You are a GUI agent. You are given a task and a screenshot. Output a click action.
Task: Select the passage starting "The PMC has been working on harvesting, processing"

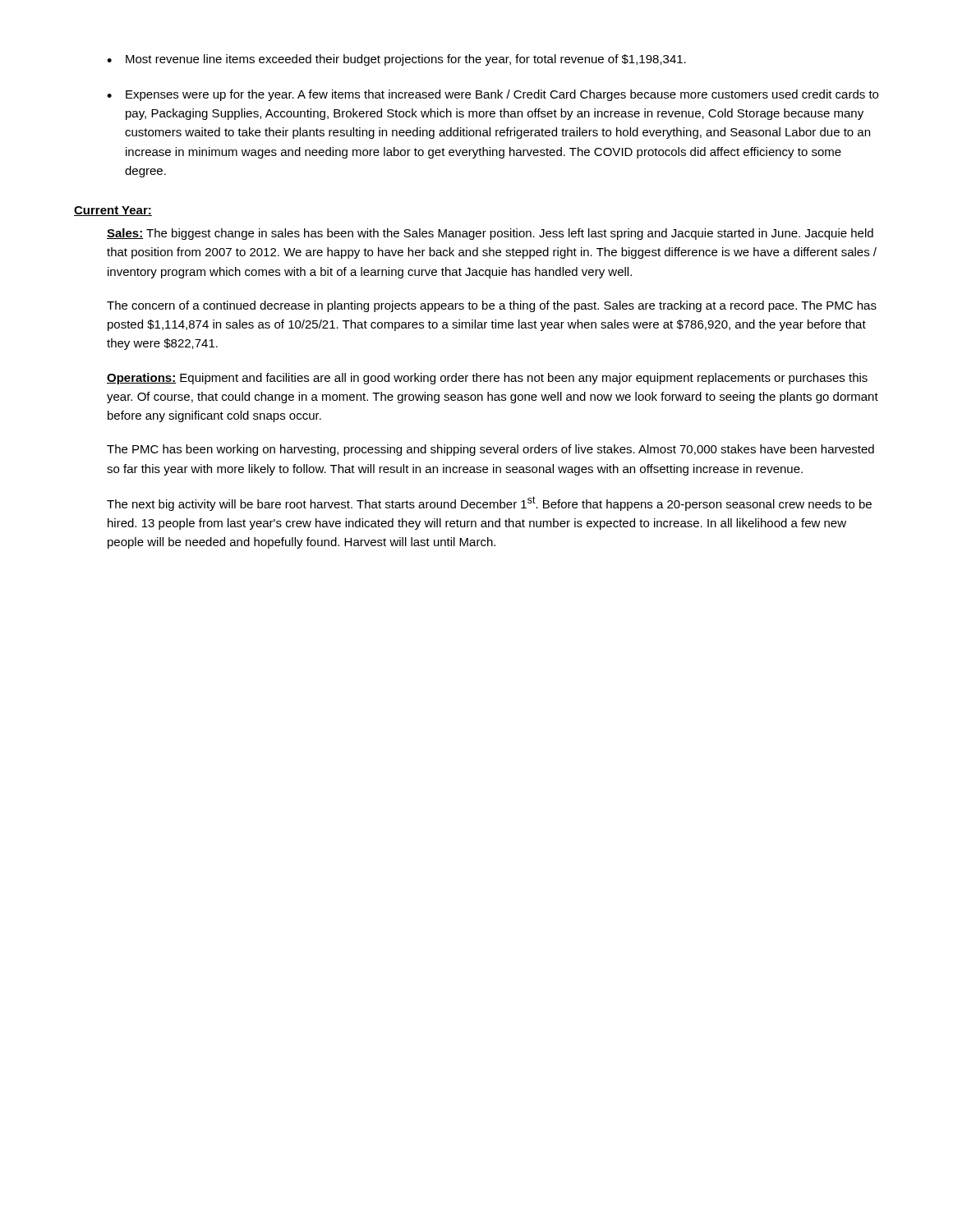tap(491, 459)
